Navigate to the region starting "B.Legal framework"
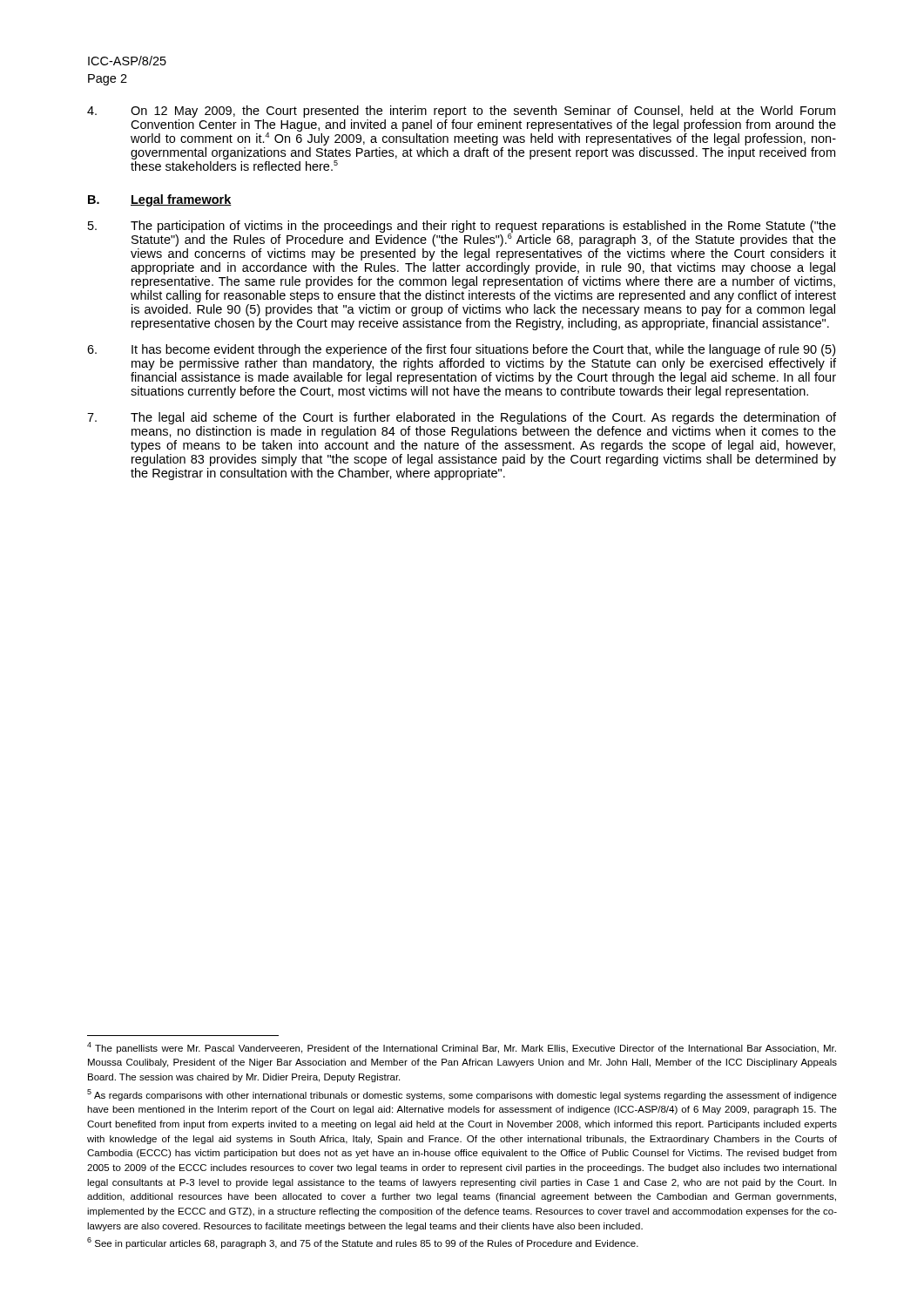 pyautogui.click(x=159, y=199)
